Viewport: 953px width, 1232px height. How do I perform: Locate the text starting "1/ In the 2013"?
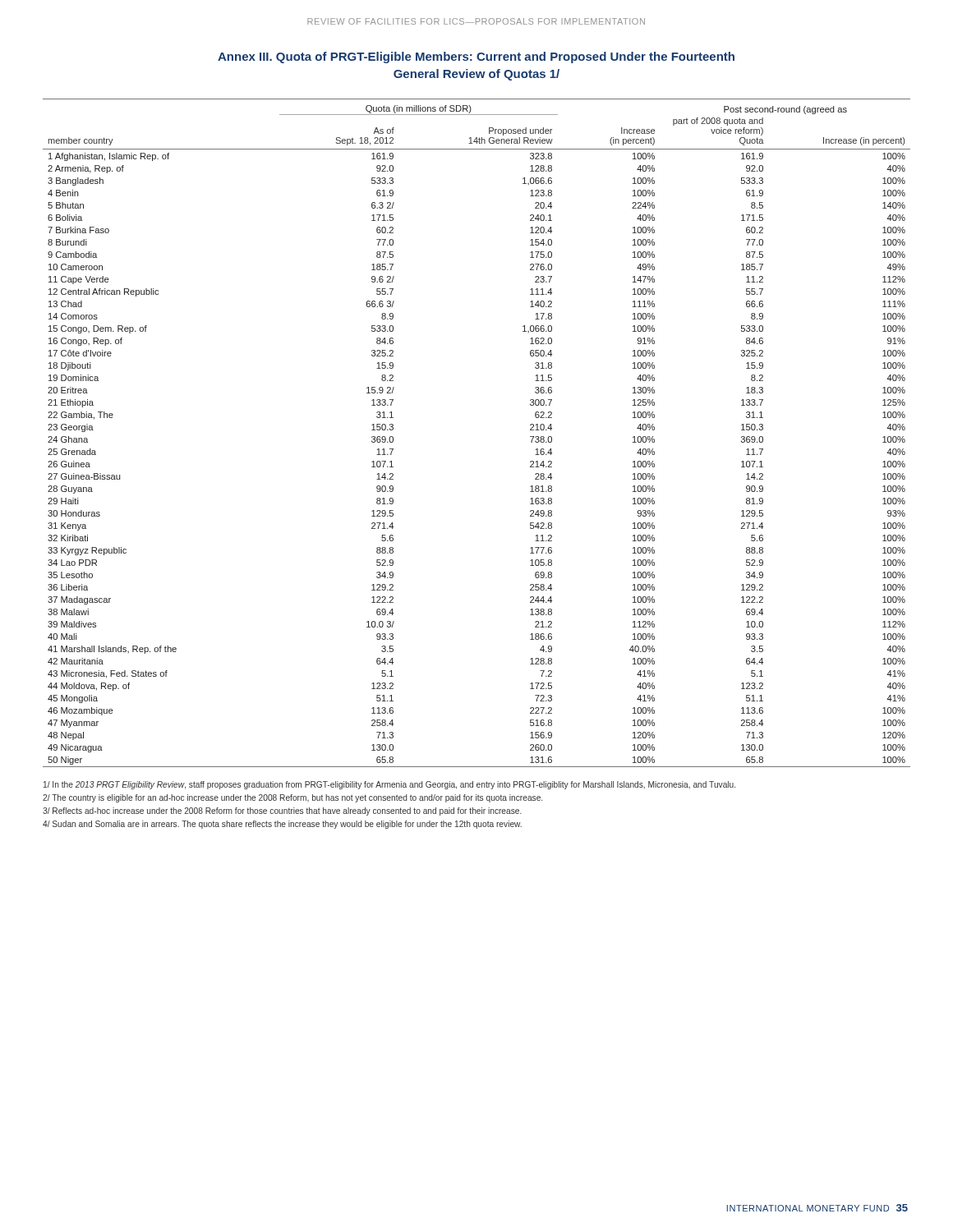pos(389,784)
